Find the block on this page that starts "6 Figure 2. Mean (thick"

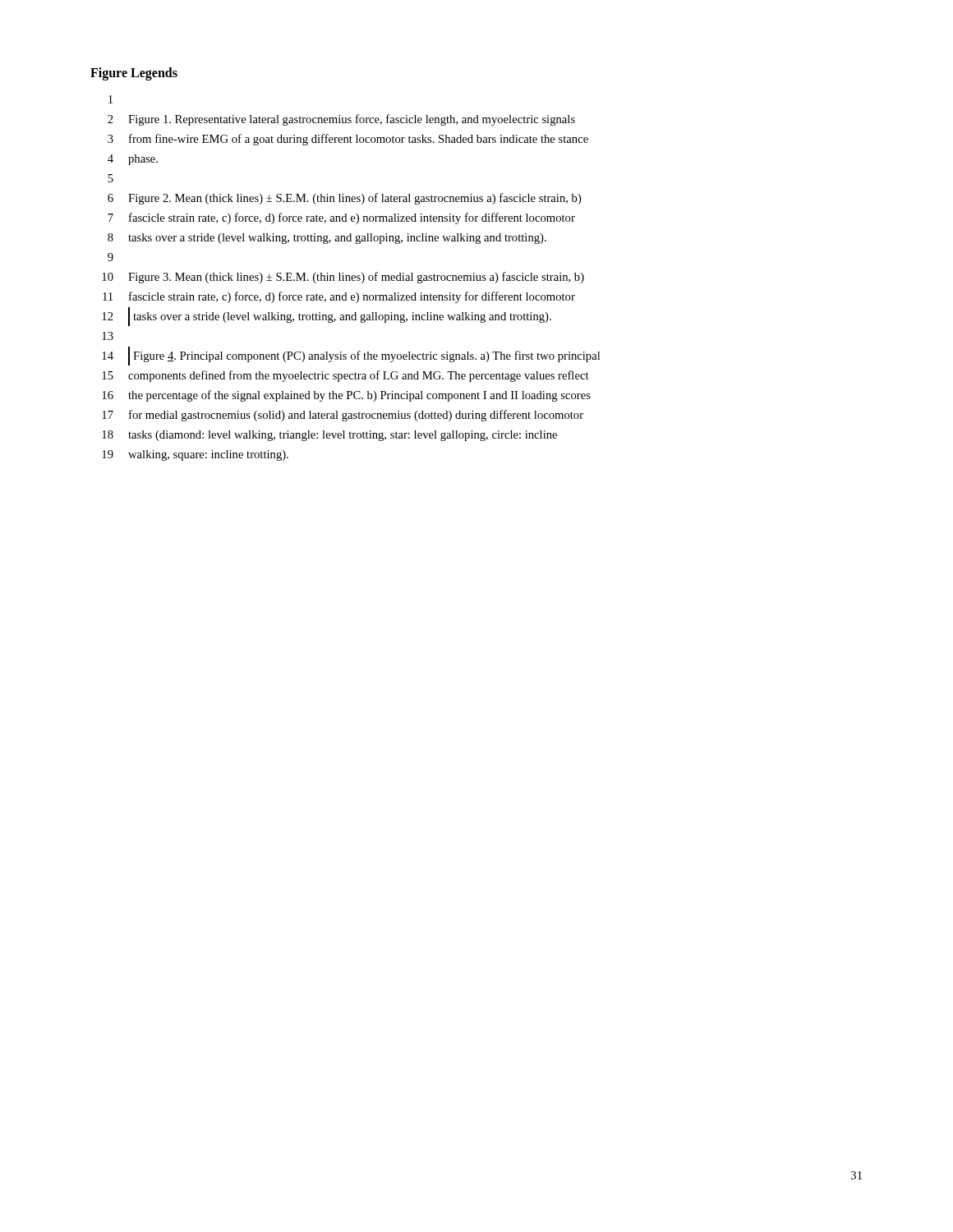coord(476,198)
